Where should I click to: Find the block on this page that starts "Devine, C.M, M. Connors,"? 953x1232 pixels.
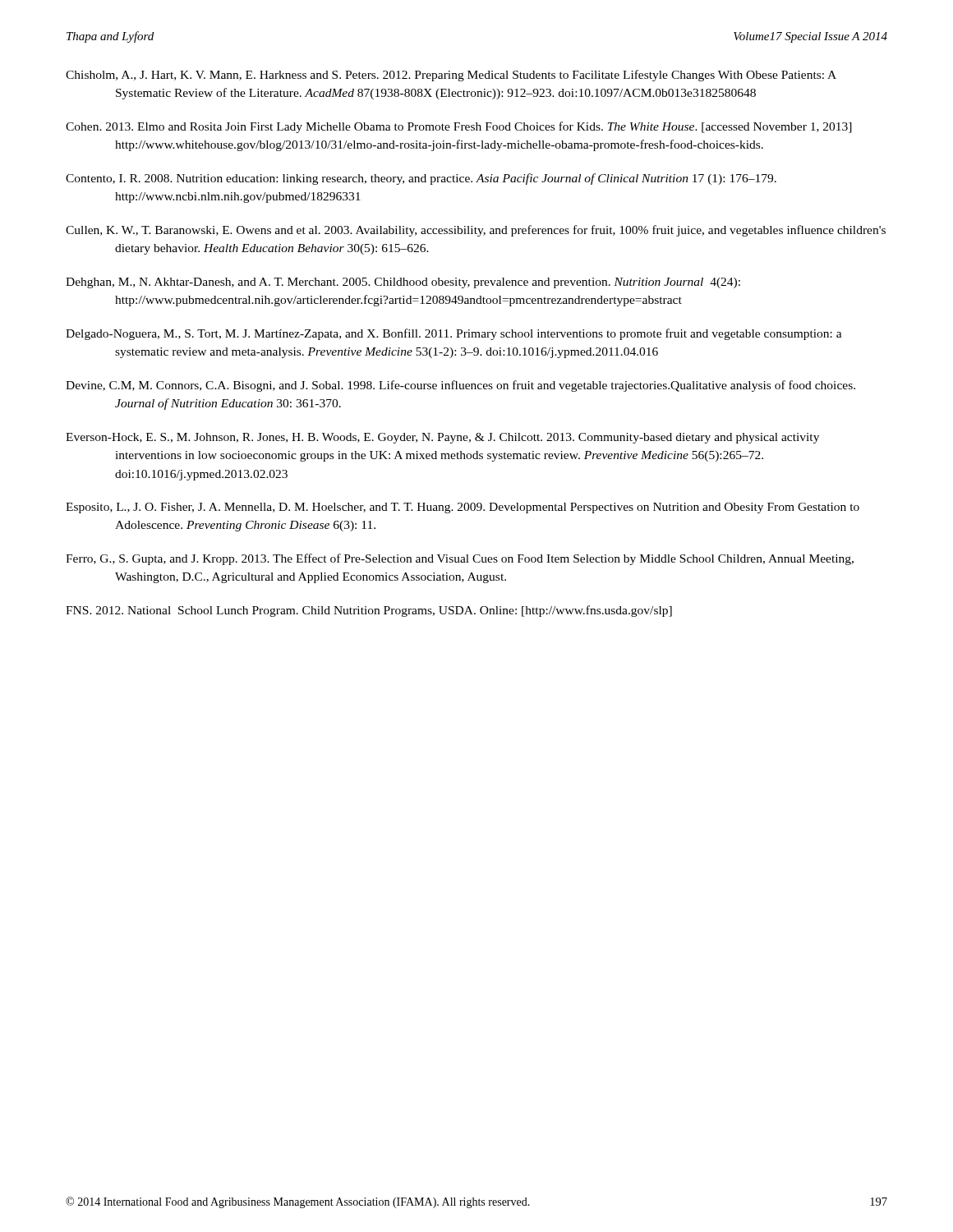click(461, 394)
